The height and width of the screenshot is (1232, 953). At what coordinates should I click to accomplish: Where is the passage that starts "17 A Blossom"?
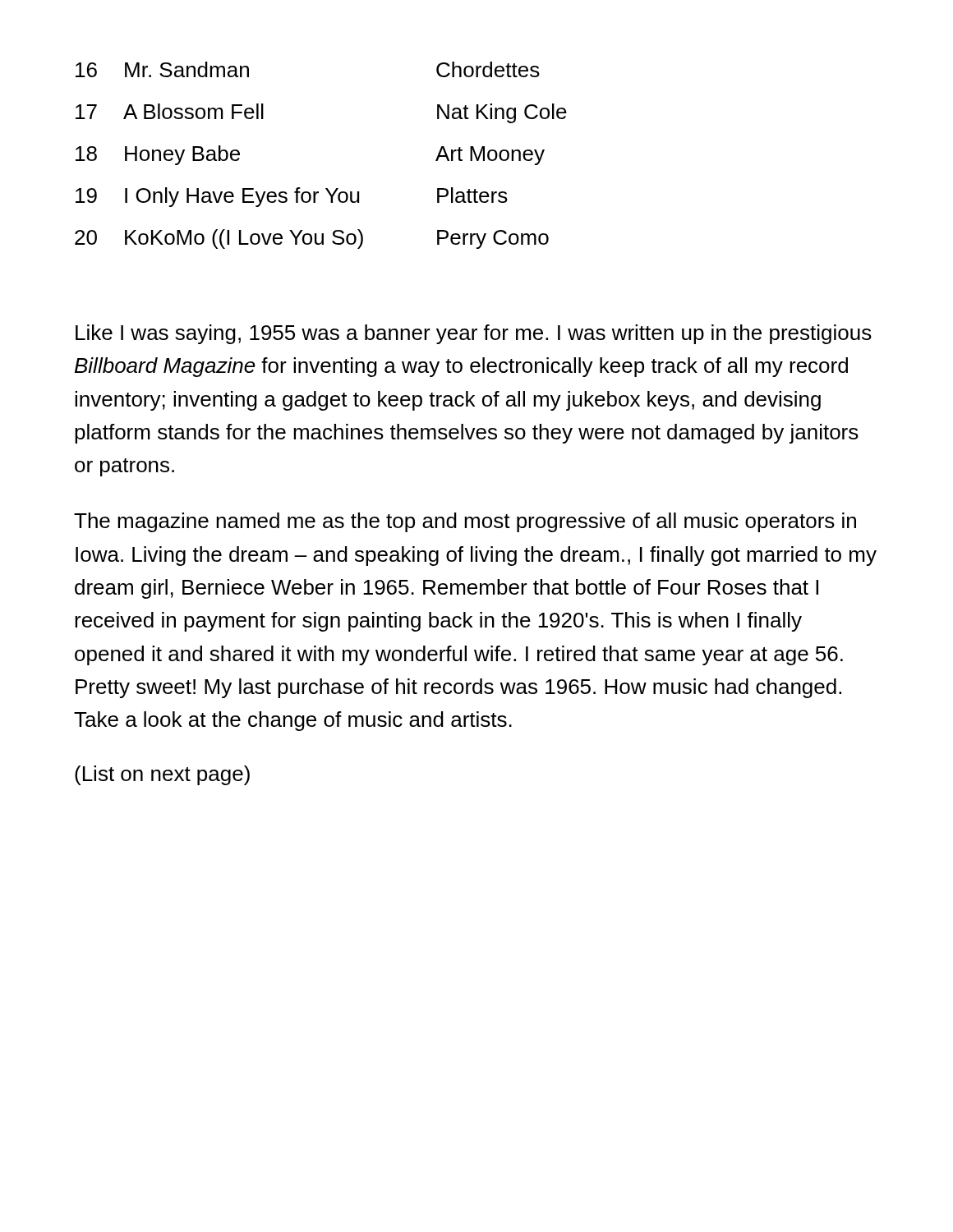tap(189, 113)
